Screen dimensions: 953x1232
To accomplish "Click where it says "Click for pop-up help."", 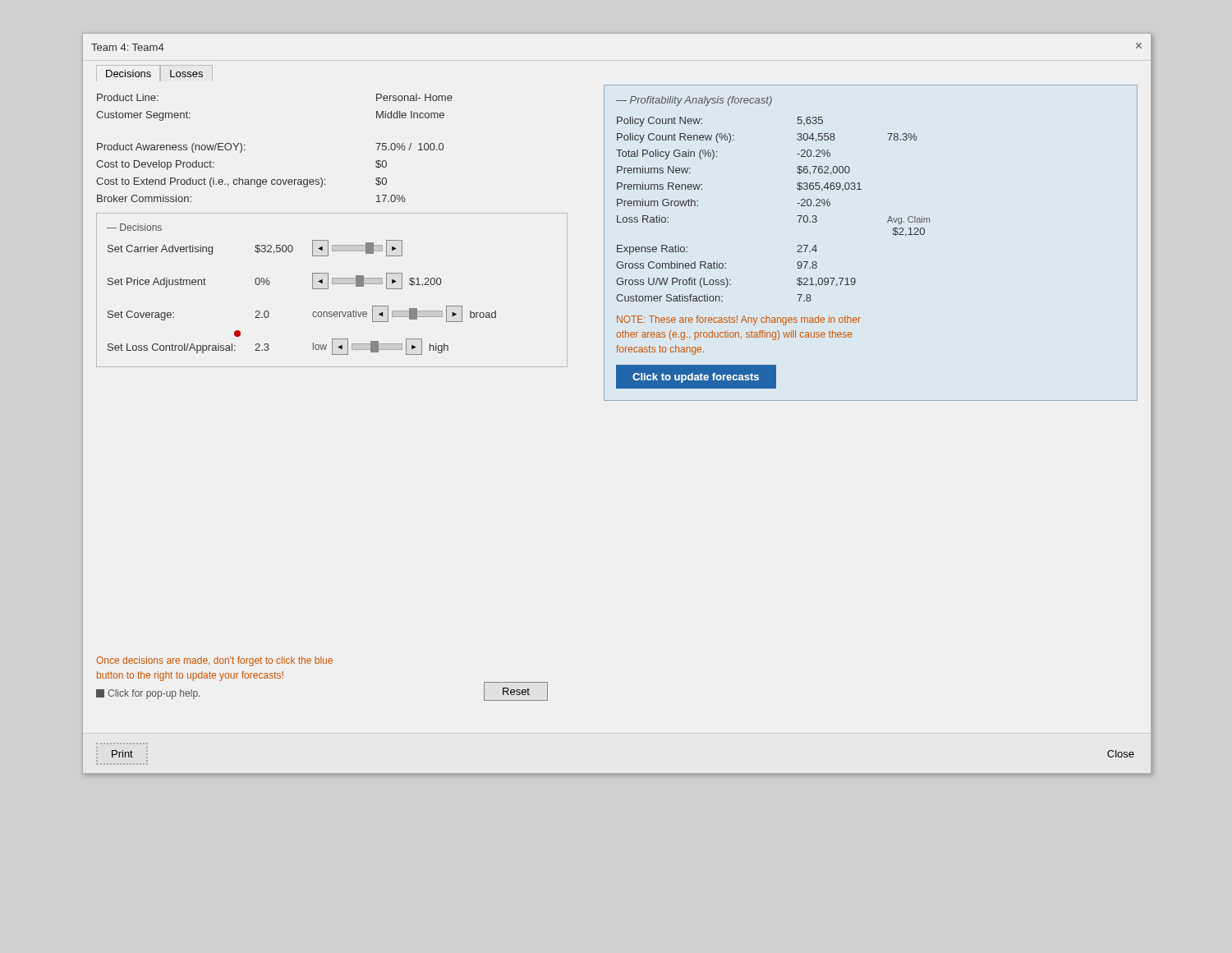I will pyautogui.click(x=148, y=693).
